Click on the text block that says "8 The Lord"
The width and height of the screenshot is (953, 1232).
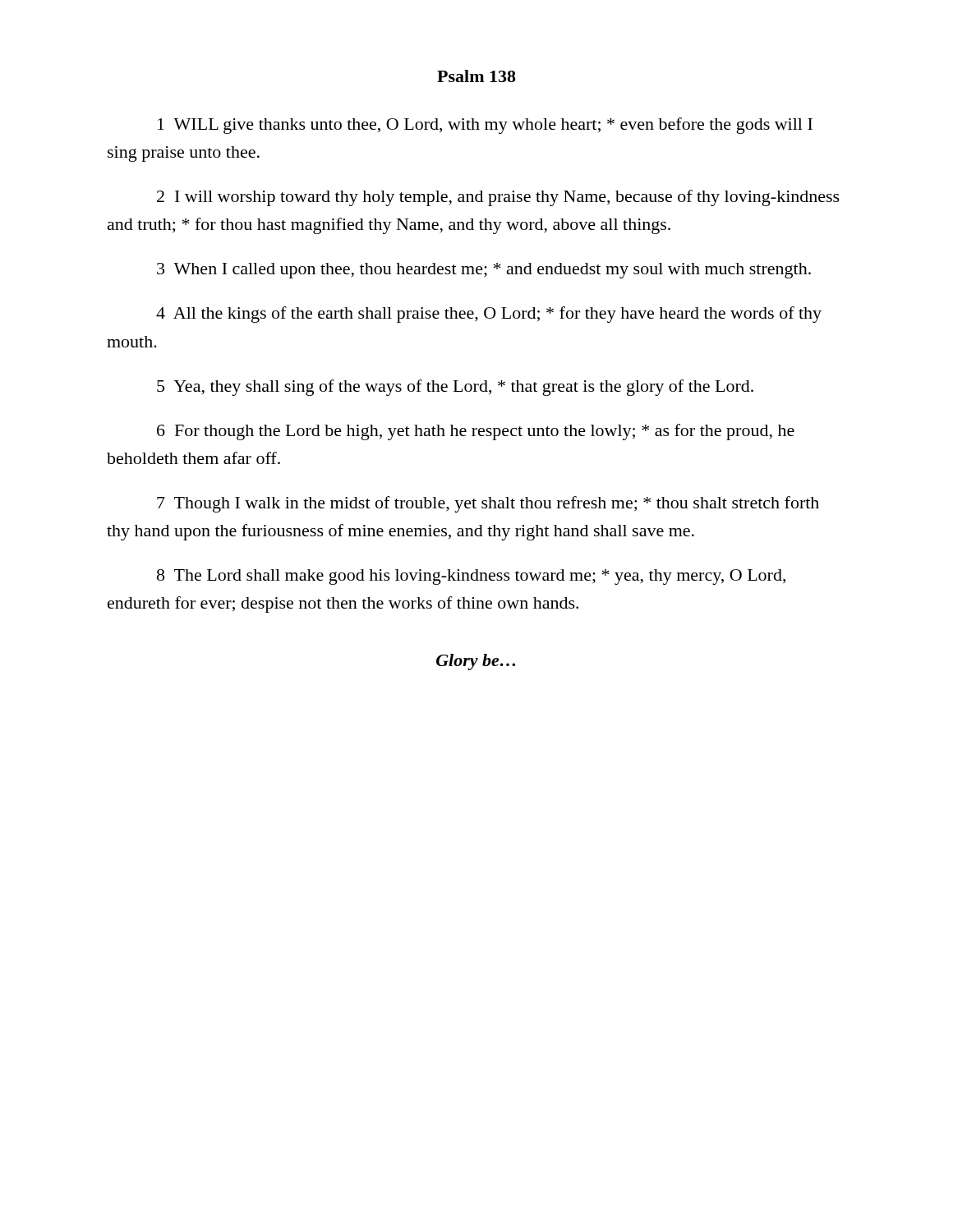click(476, 589)
